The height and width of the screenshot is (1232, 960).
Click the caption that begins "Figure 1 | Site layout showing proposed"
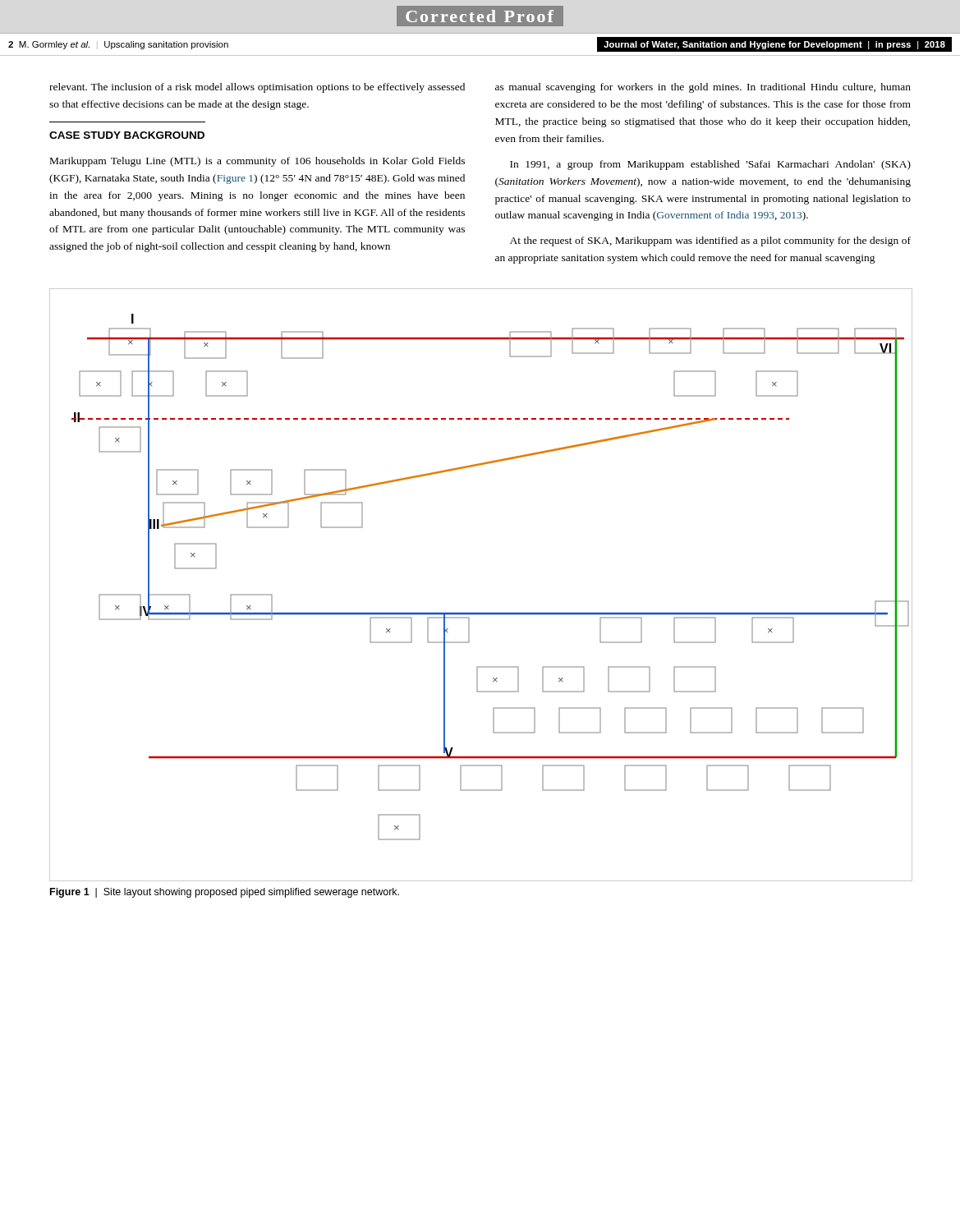tap(225, 892)
